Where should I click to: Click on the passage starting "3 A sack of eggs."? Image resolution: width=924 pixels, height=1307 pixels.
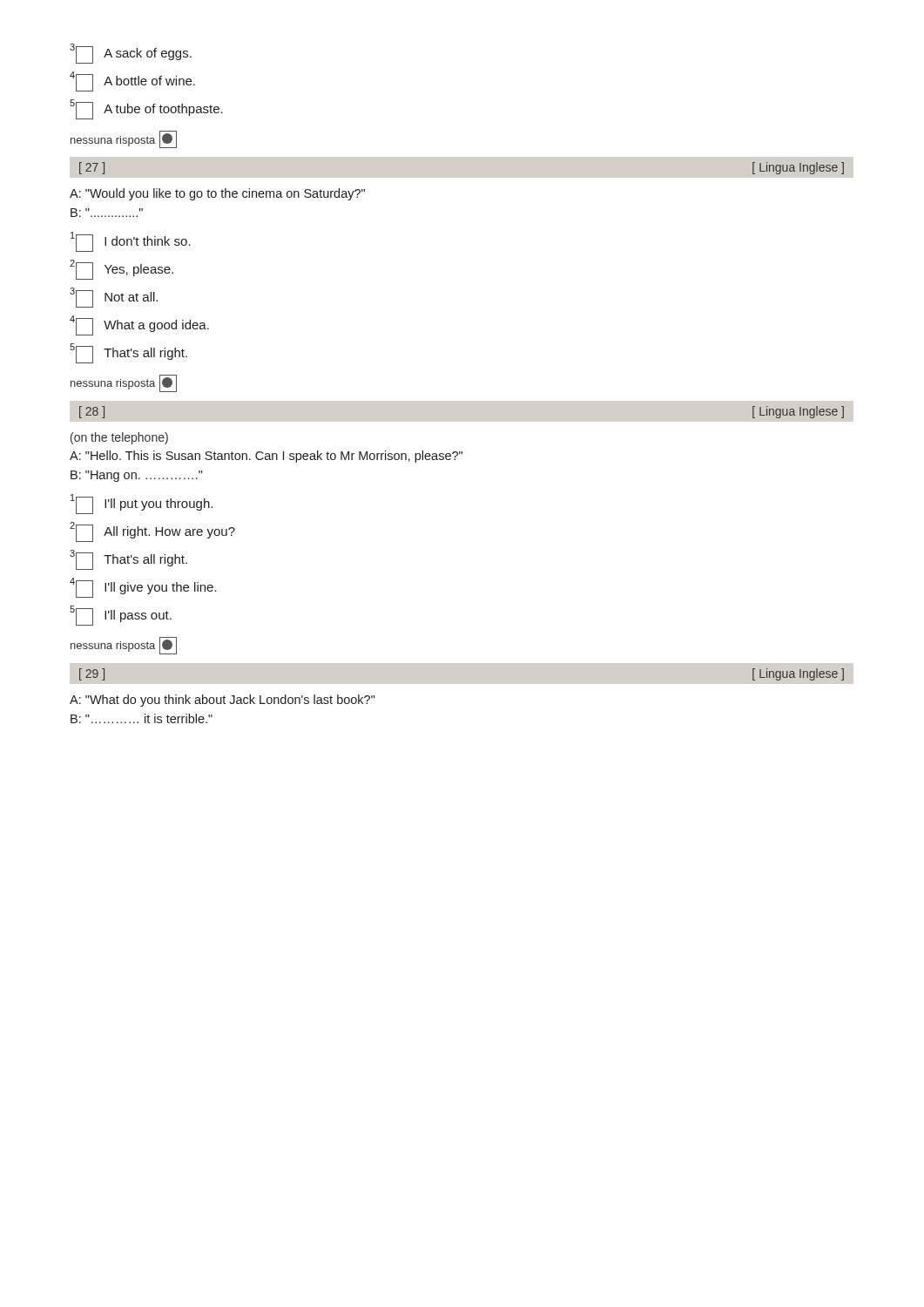pyautogui.click(x=131, y=54)
